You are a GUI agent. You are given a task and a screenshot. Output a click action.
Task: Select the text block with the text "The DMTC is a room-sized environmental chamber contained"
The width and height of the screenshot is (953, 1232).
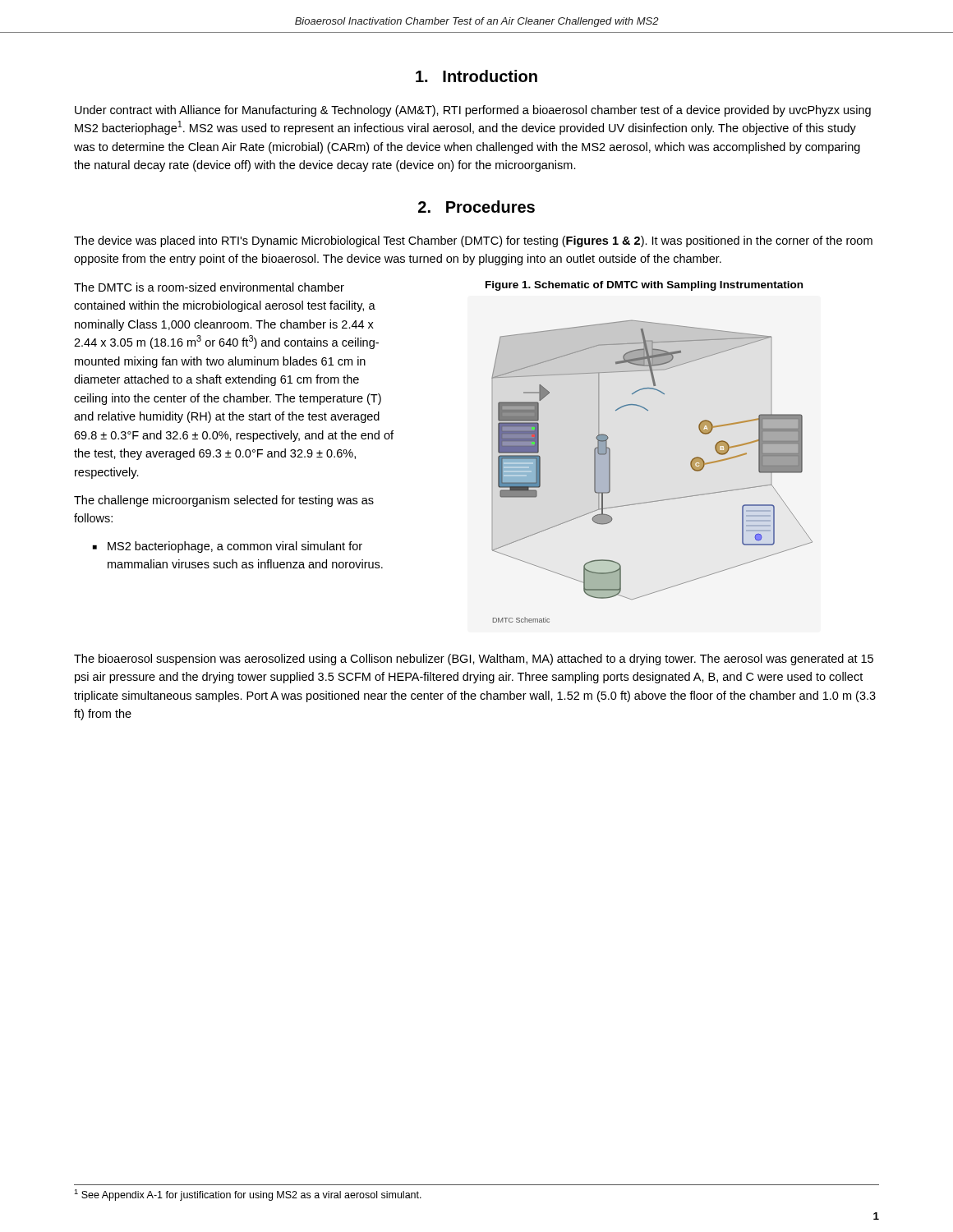[234, 380]
